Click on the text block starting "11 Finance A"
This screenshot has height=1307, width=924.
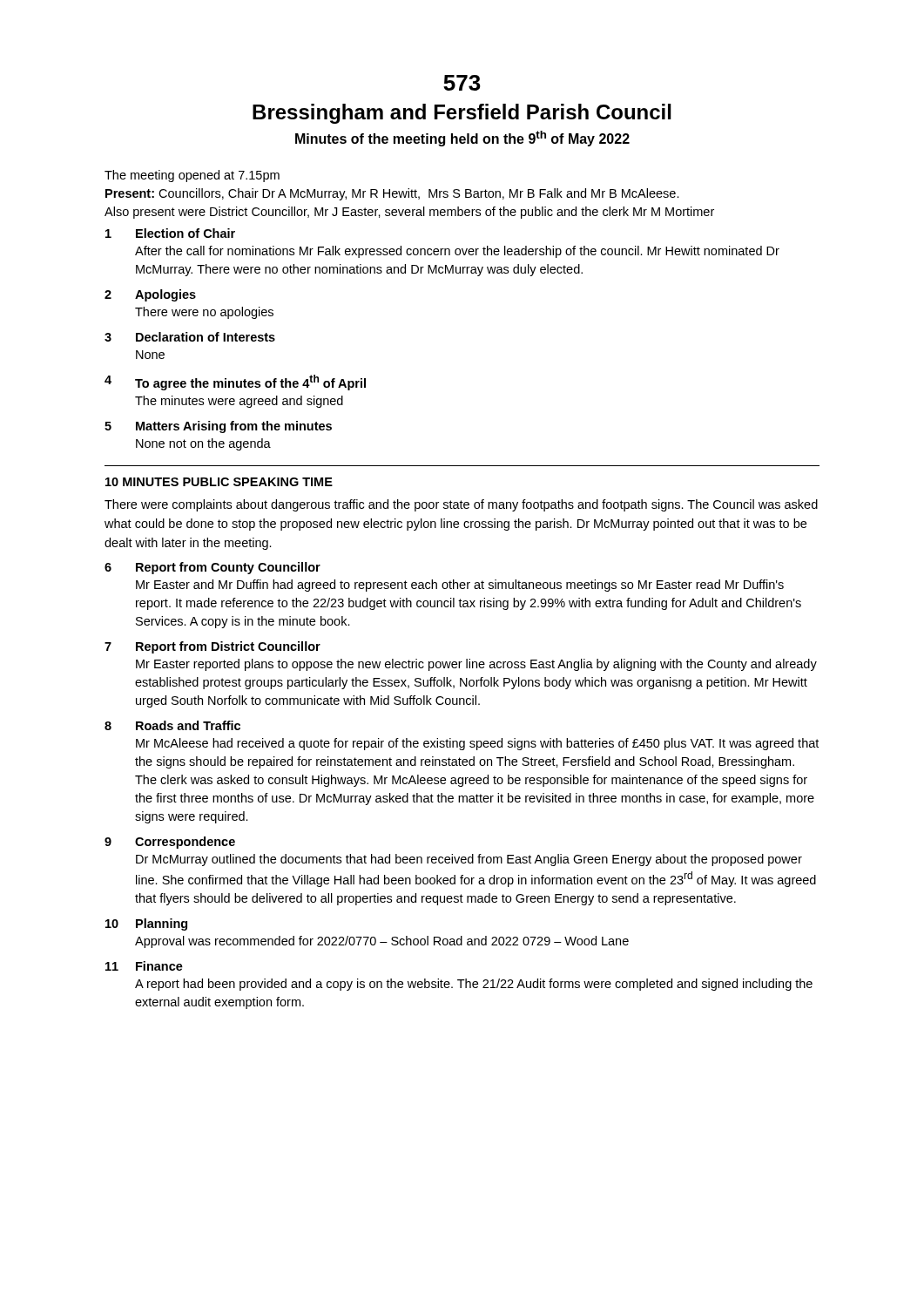[462, 985]
